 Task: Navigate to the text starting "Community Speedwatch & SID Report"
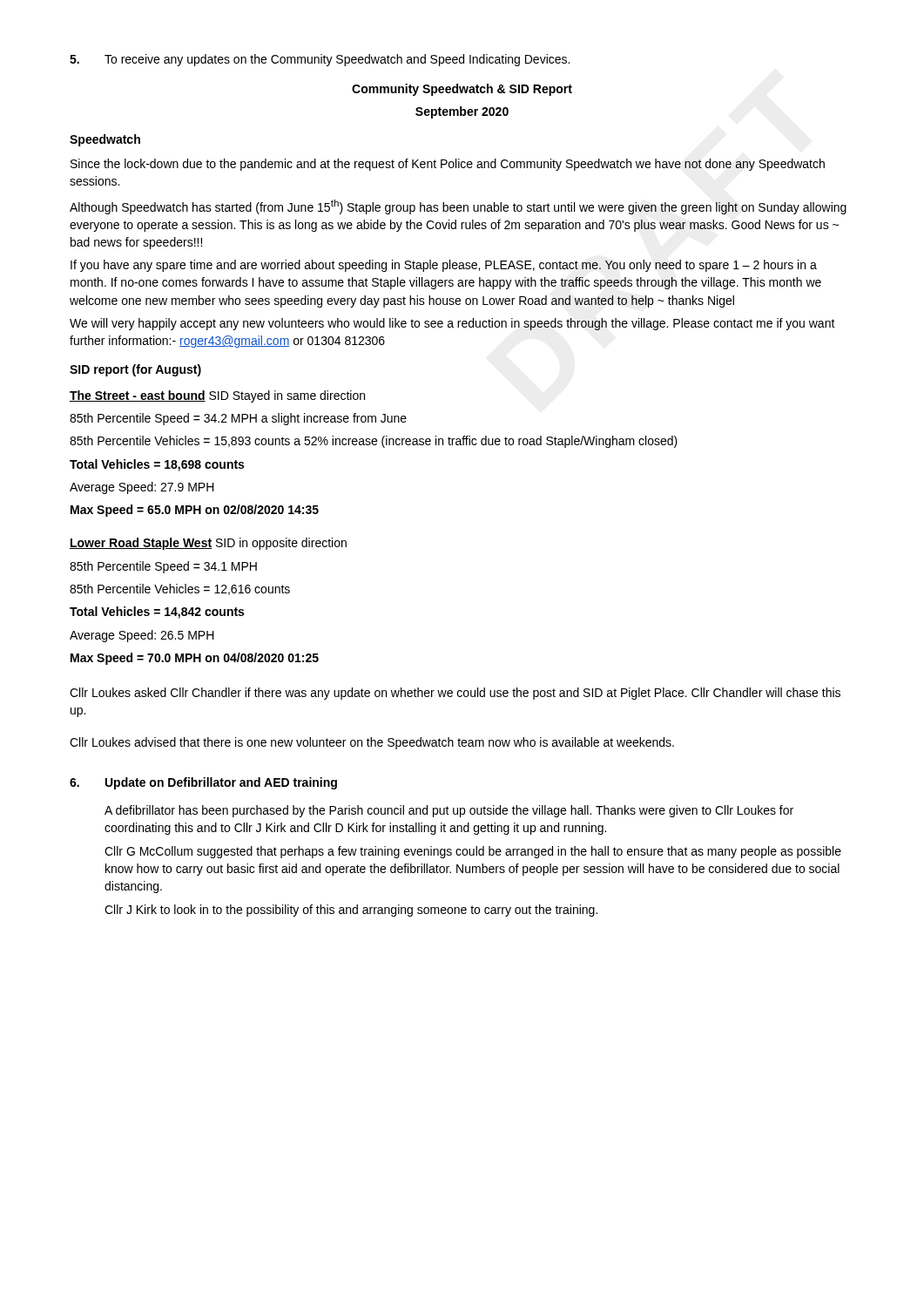462,89
